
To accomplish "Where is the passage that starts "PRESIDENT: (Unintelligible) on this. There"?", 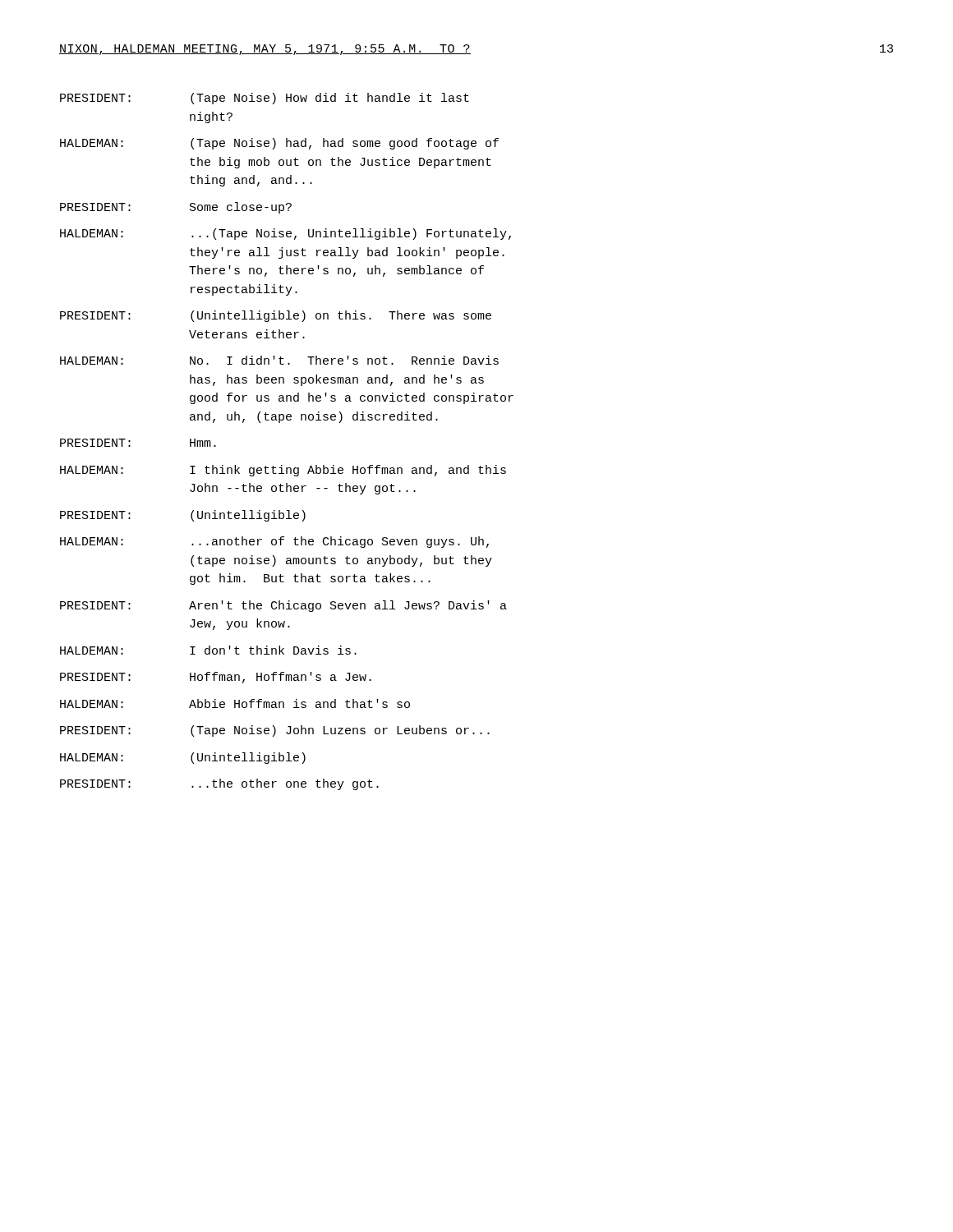I will (476, 326).
